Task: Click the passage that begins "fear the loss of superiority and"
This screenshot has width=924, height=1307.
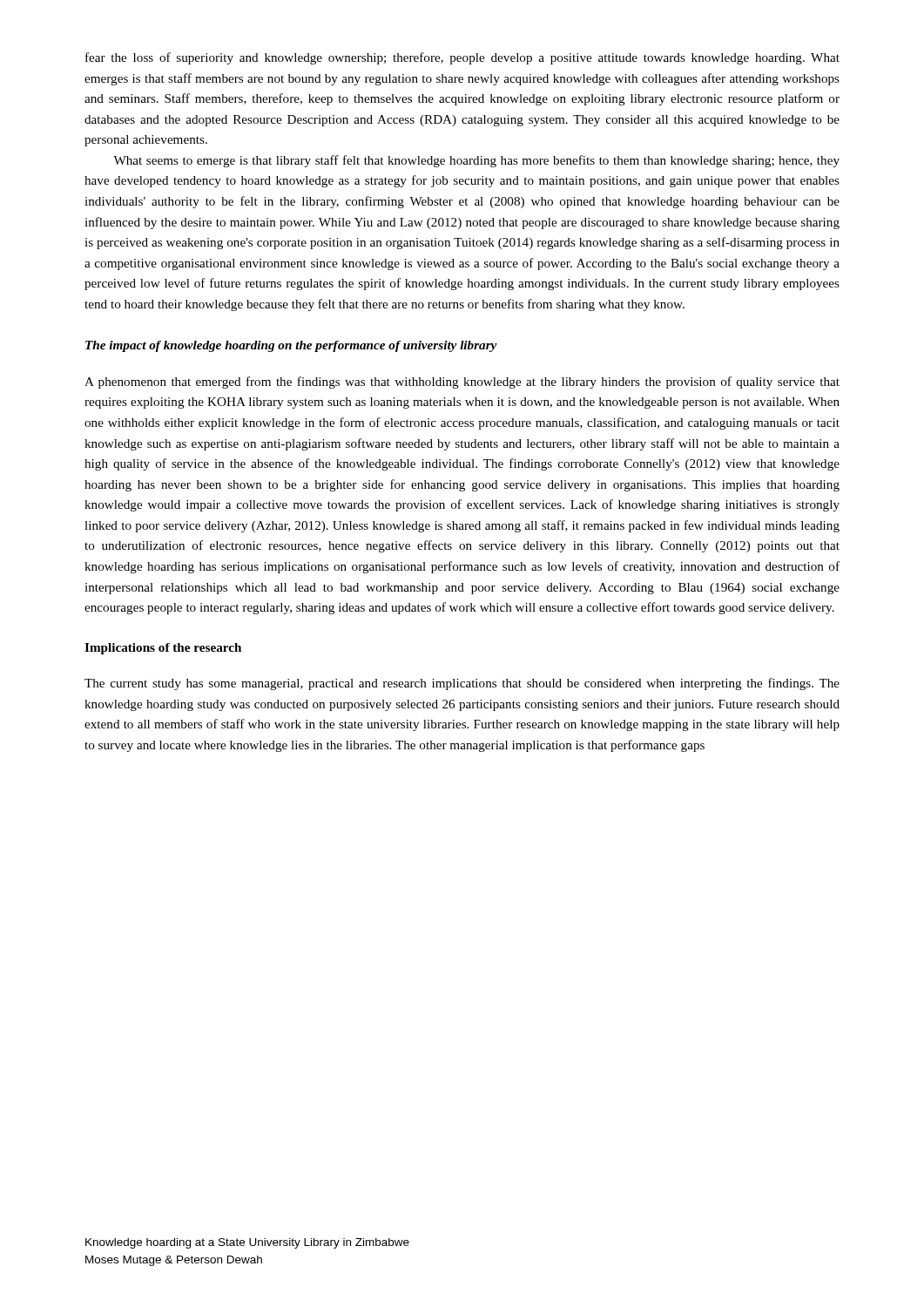Action: click(462, 98)
